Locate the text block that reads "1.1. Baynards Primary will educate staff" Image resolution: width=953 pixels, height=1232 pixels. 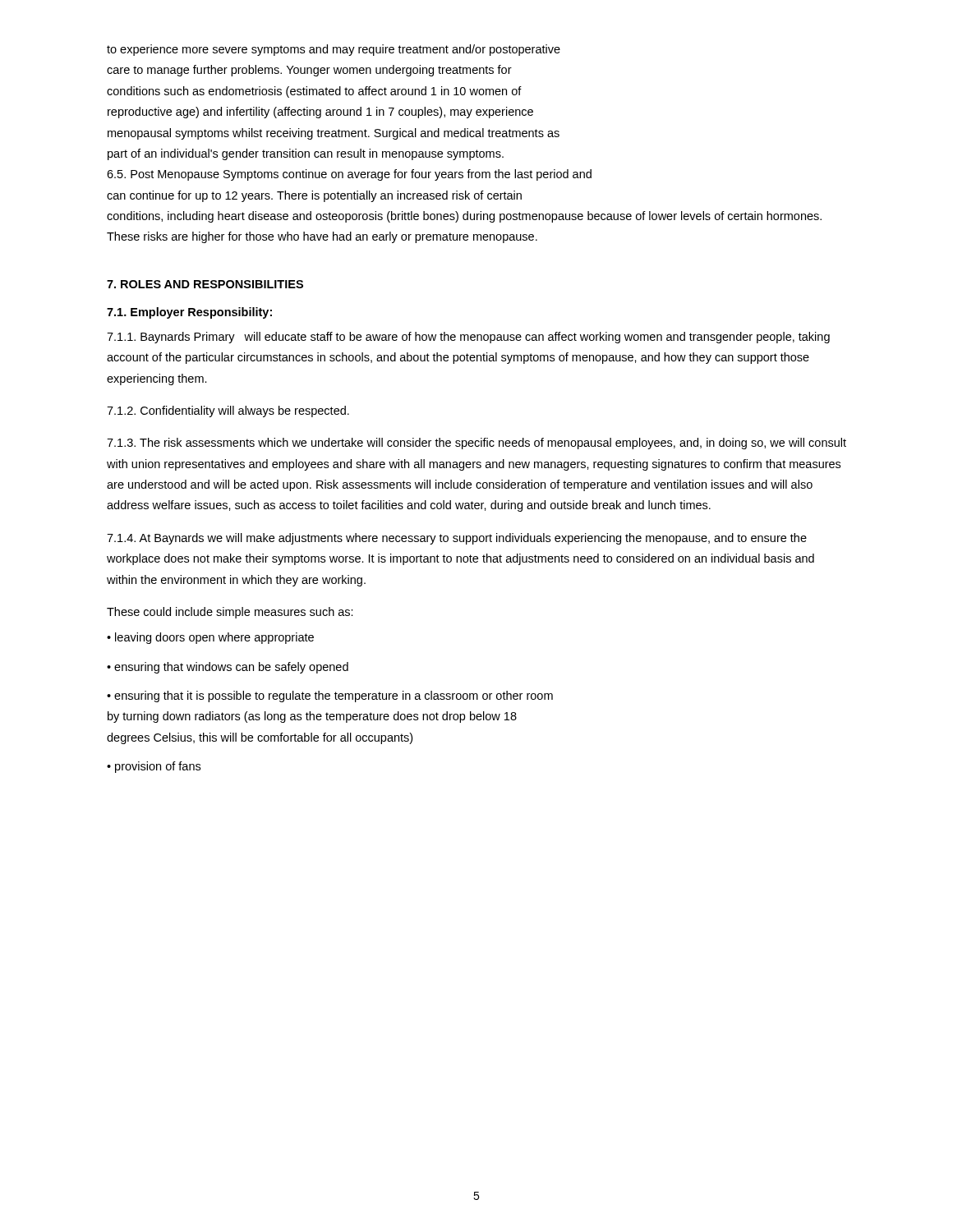click(x=468, y=357)
